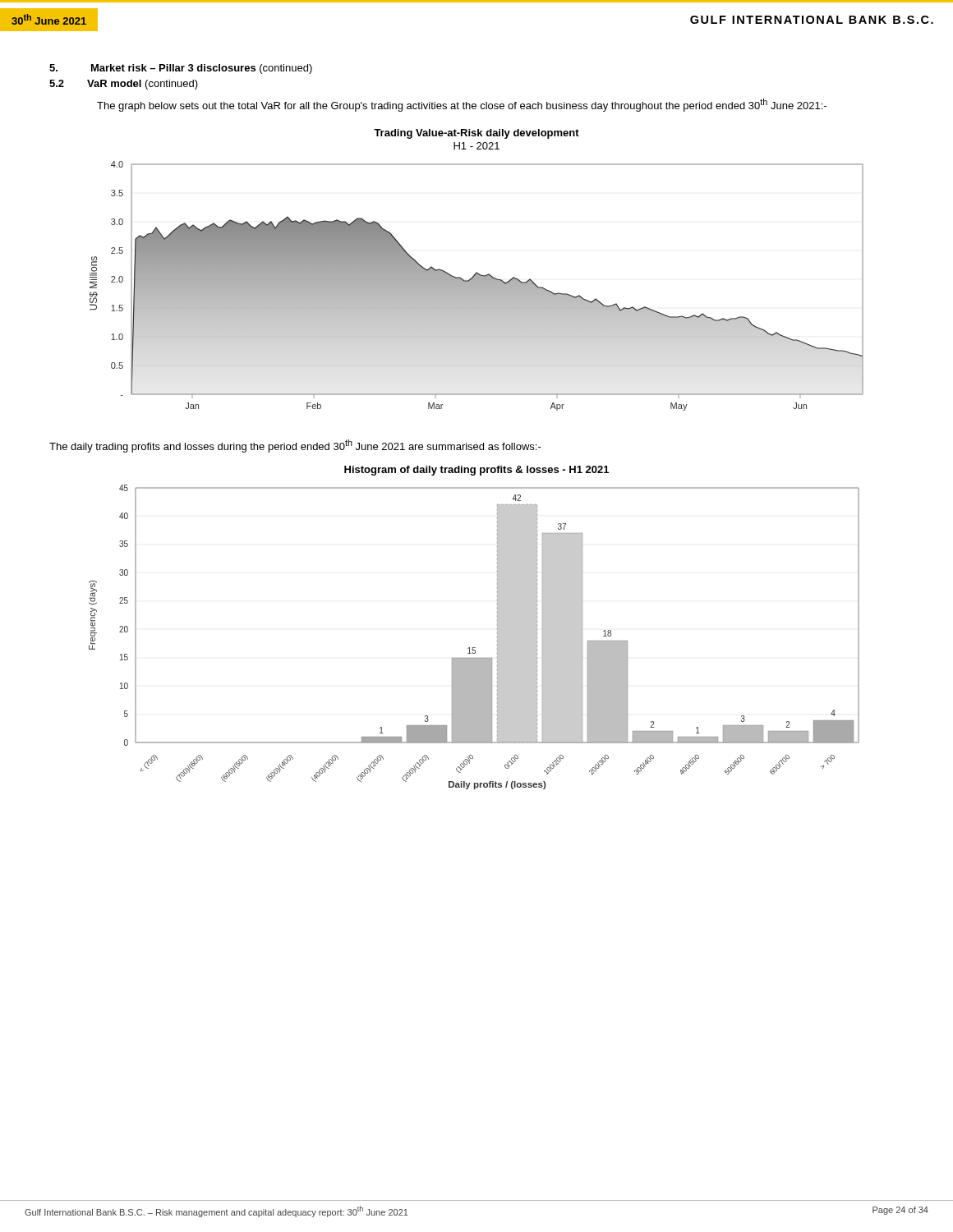The image size is (953, 1232).
Task: Point to the section header beginning "5. Market risk – Pillar 3"
Action: (x=181, y=68)
